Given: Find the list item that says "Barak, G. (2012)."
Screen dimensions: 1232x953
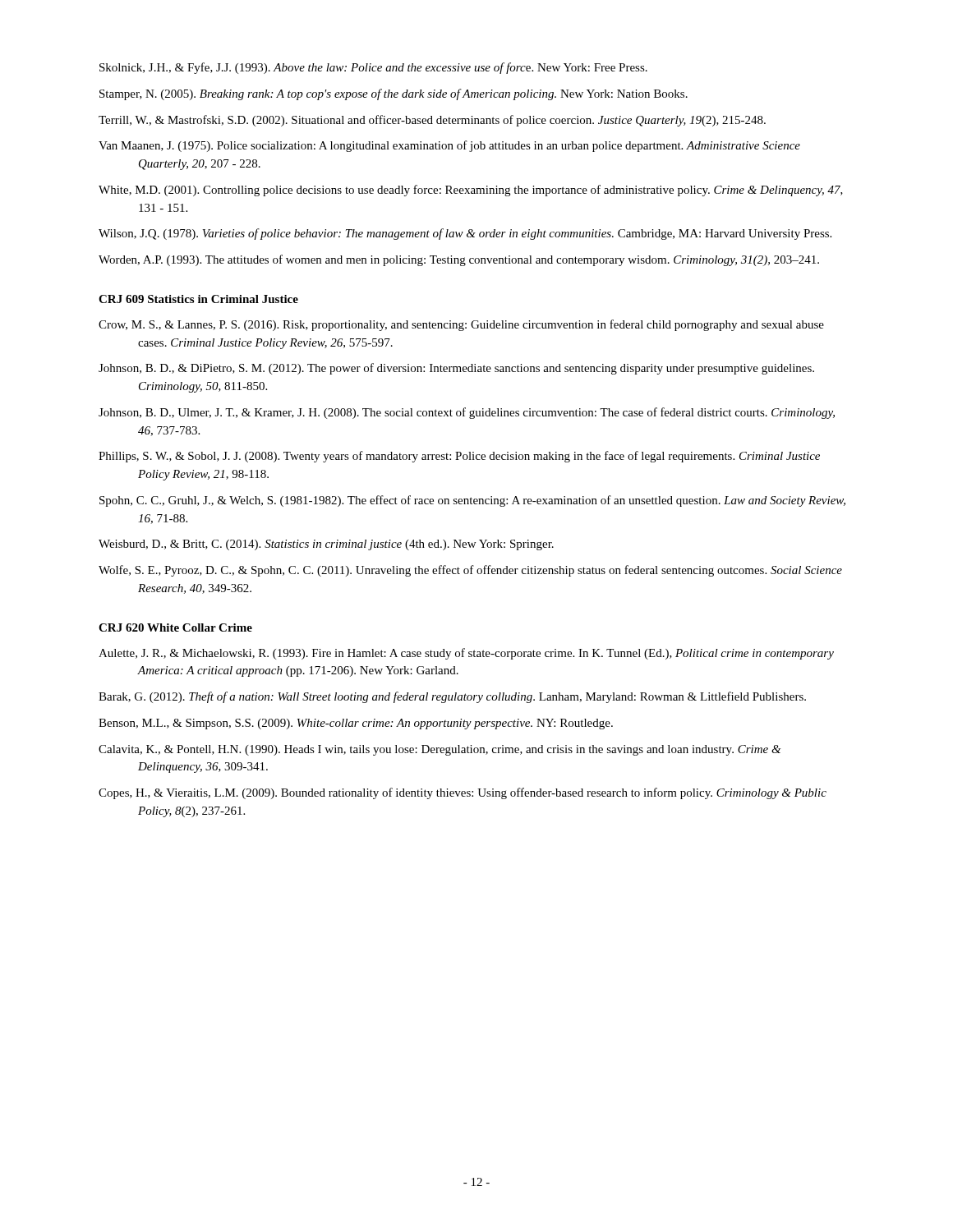Looking at the screenshot, I should click(x=453, y=697).
